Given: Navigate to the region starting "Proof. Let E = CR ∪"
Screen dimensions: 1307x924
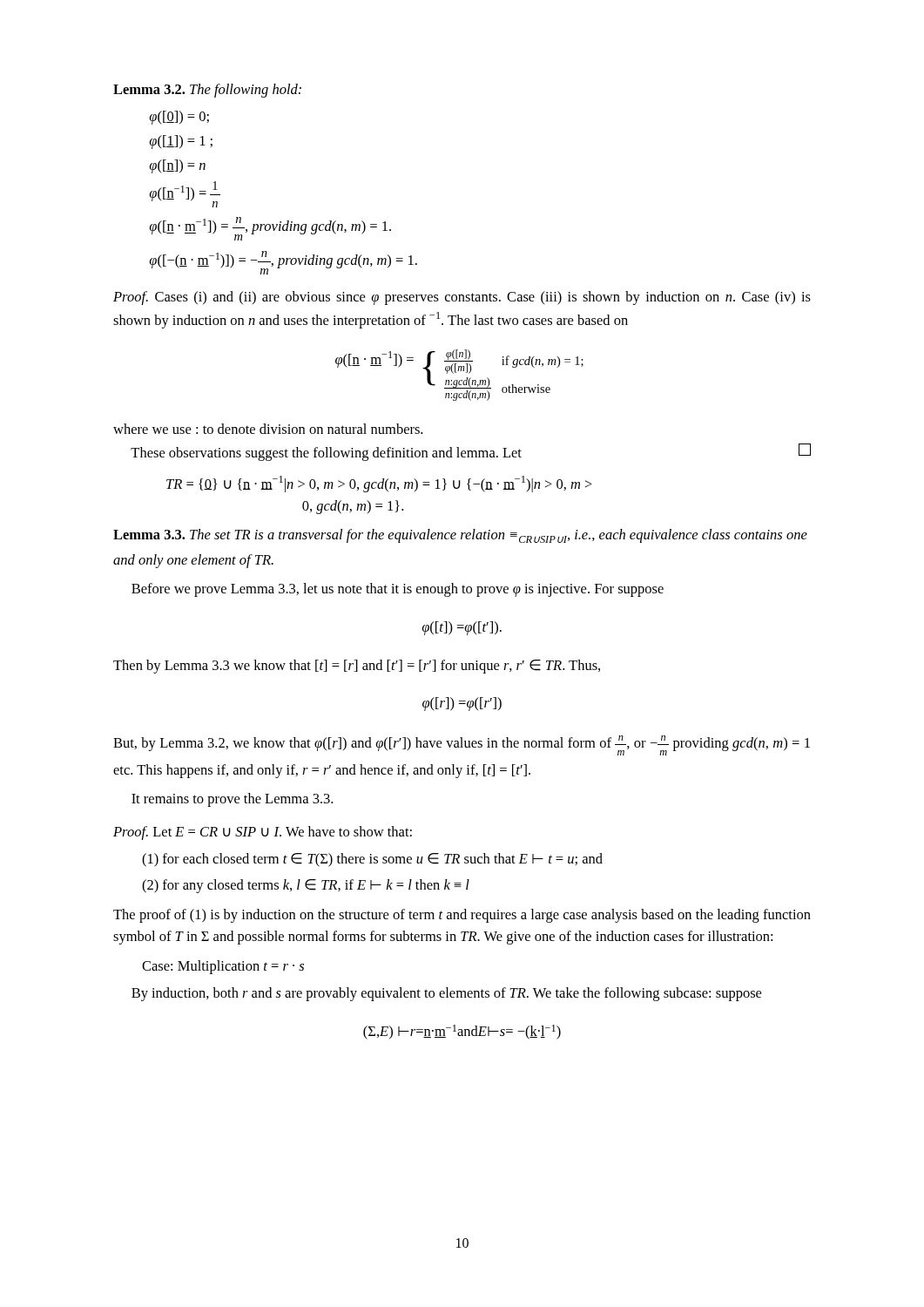Looking at the screenshot, I should 263,832.
